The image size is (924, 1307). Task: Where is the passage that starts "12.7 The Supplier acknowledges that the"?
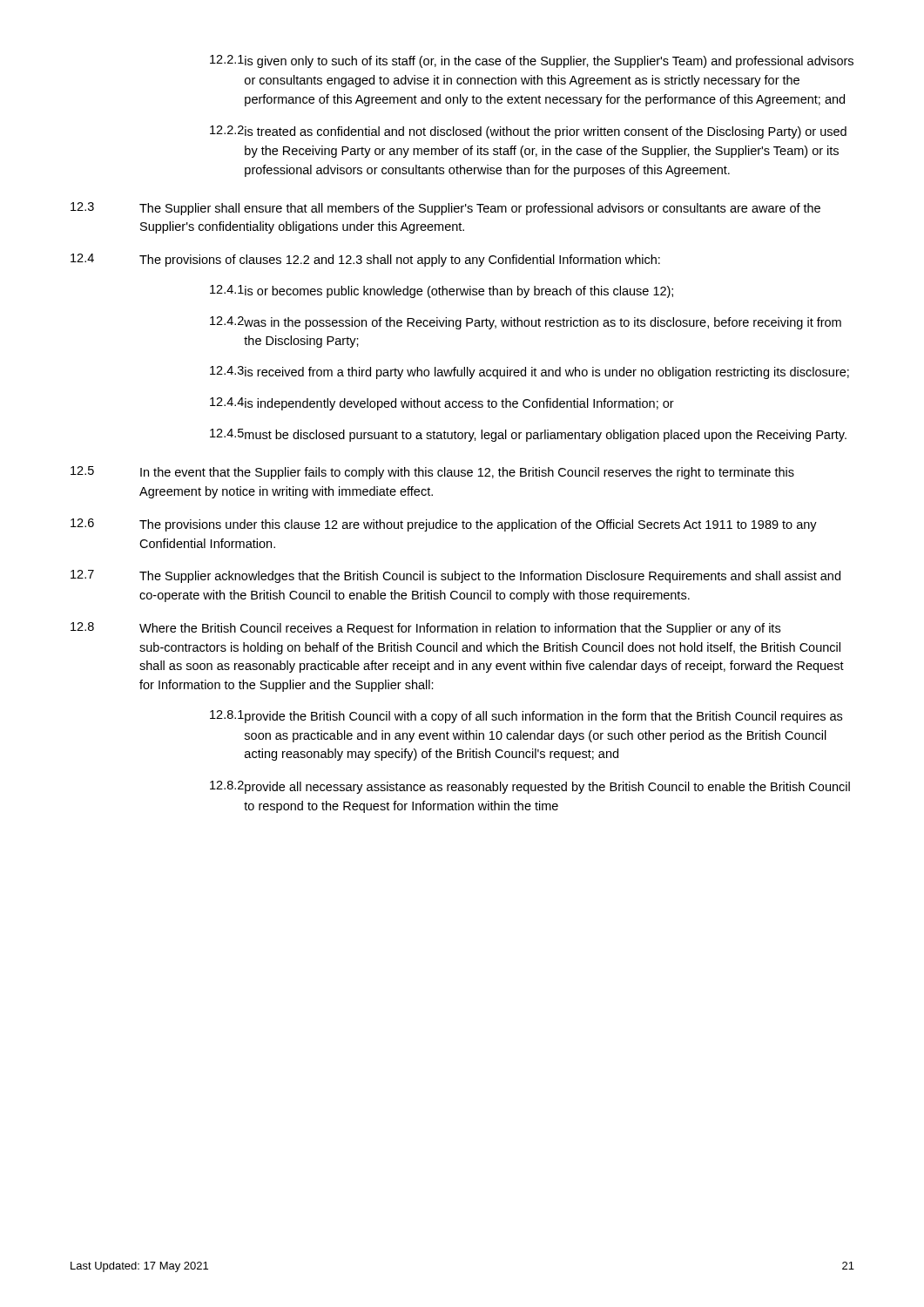click(462, 586)
